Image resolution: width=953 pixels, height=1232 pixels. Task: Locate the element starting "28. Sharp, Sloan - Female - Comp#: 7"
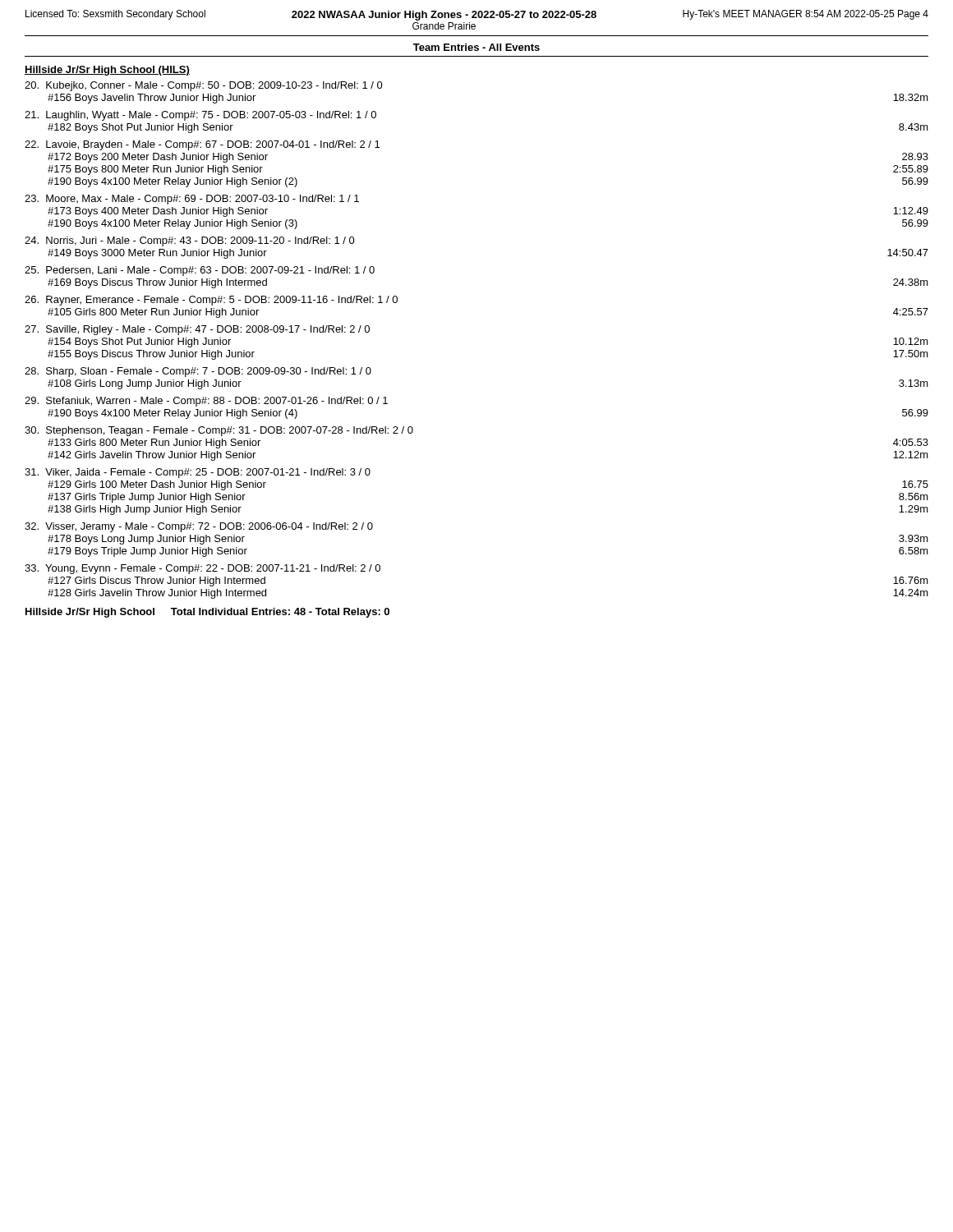pyautogui.click(x=198, y=372)
